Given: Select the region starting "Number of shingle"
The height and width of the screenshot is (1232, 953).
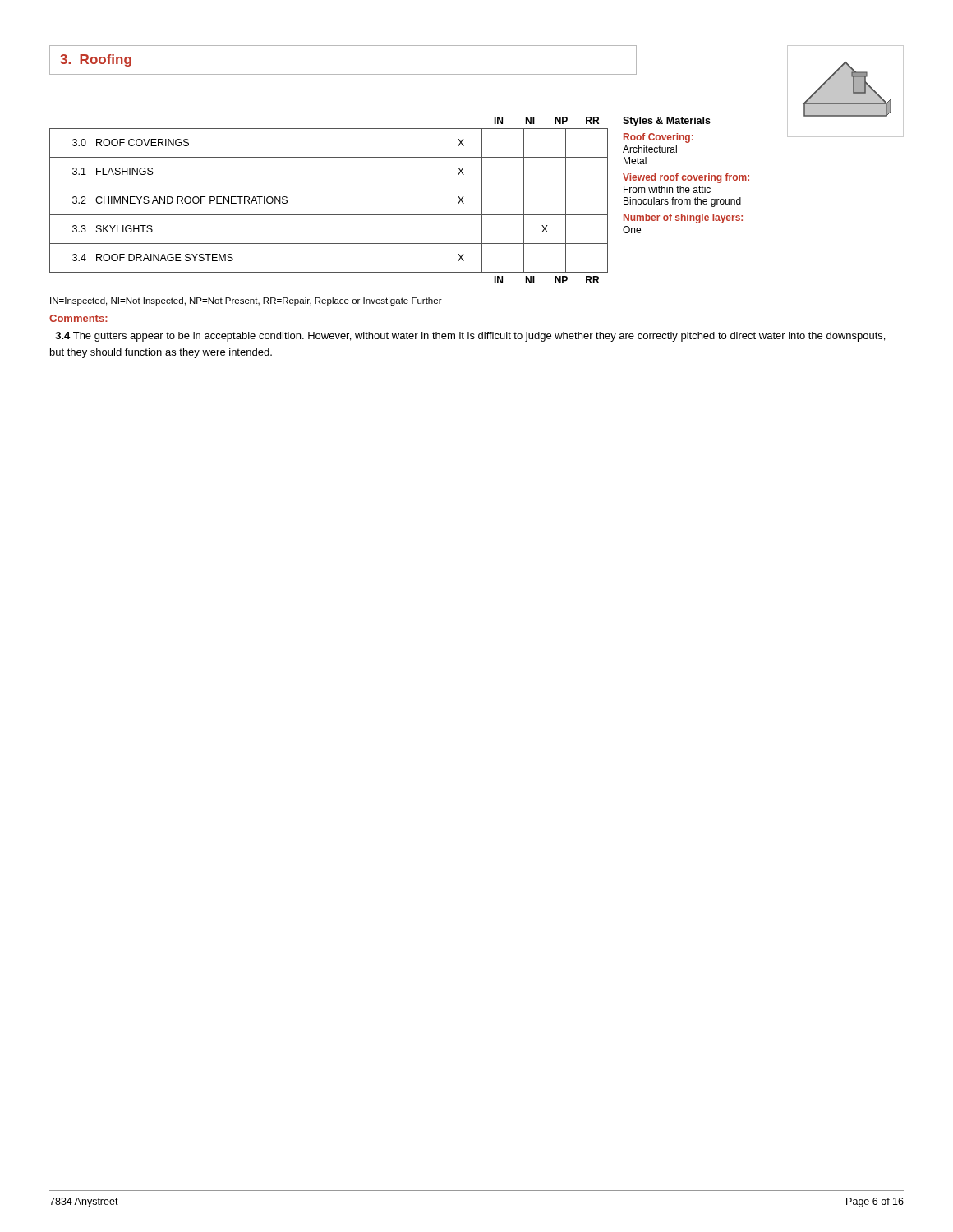Looking at the screenshot, I should (x=683, y=218).
